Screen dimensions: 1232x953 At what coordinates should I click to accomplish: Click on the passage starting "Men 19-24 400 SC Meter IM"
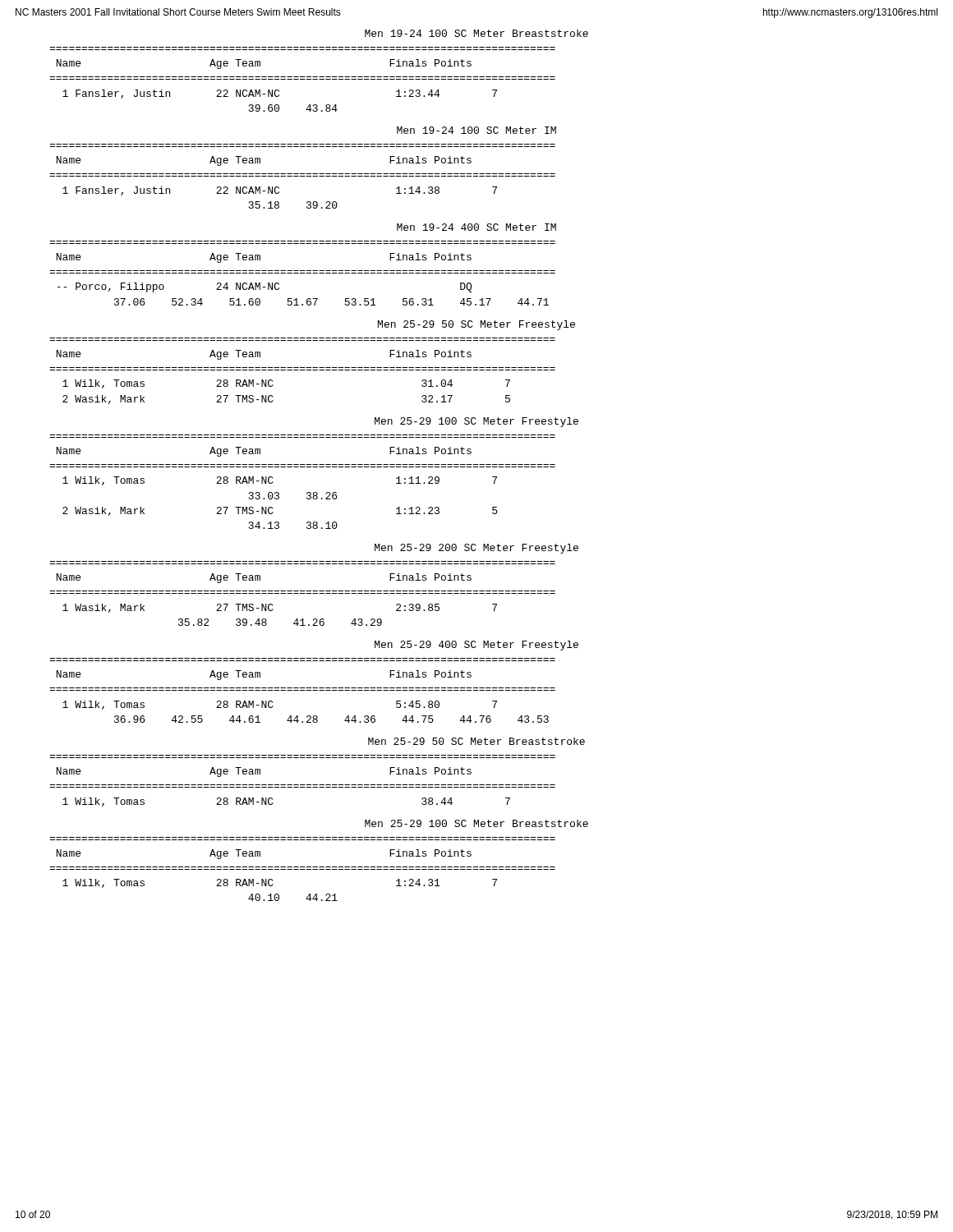pos(476,228)
